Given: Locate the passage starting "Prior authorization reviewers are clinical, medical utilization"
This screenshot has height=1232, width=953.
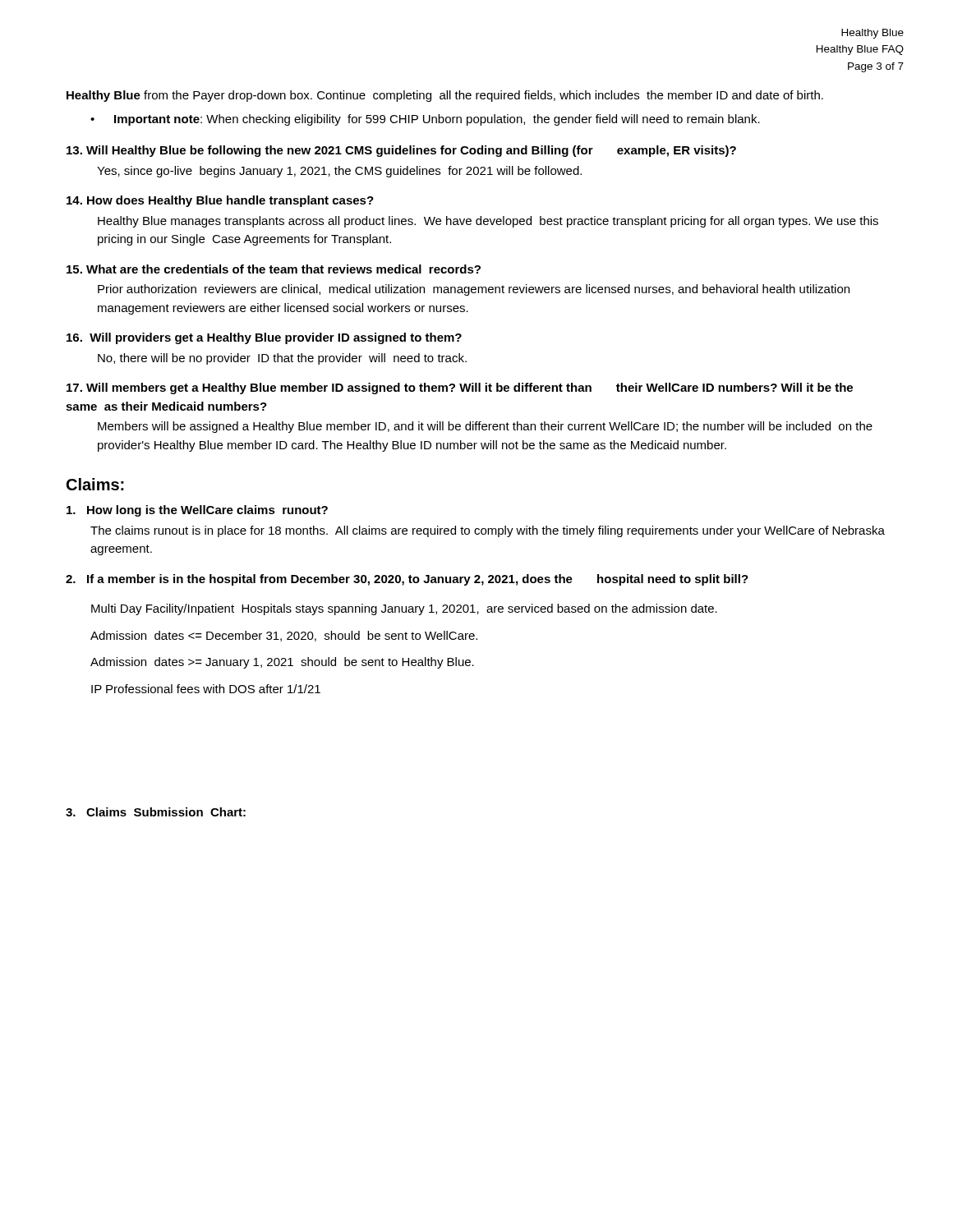Looking at the screenshot, I should (x=475, y=298).
